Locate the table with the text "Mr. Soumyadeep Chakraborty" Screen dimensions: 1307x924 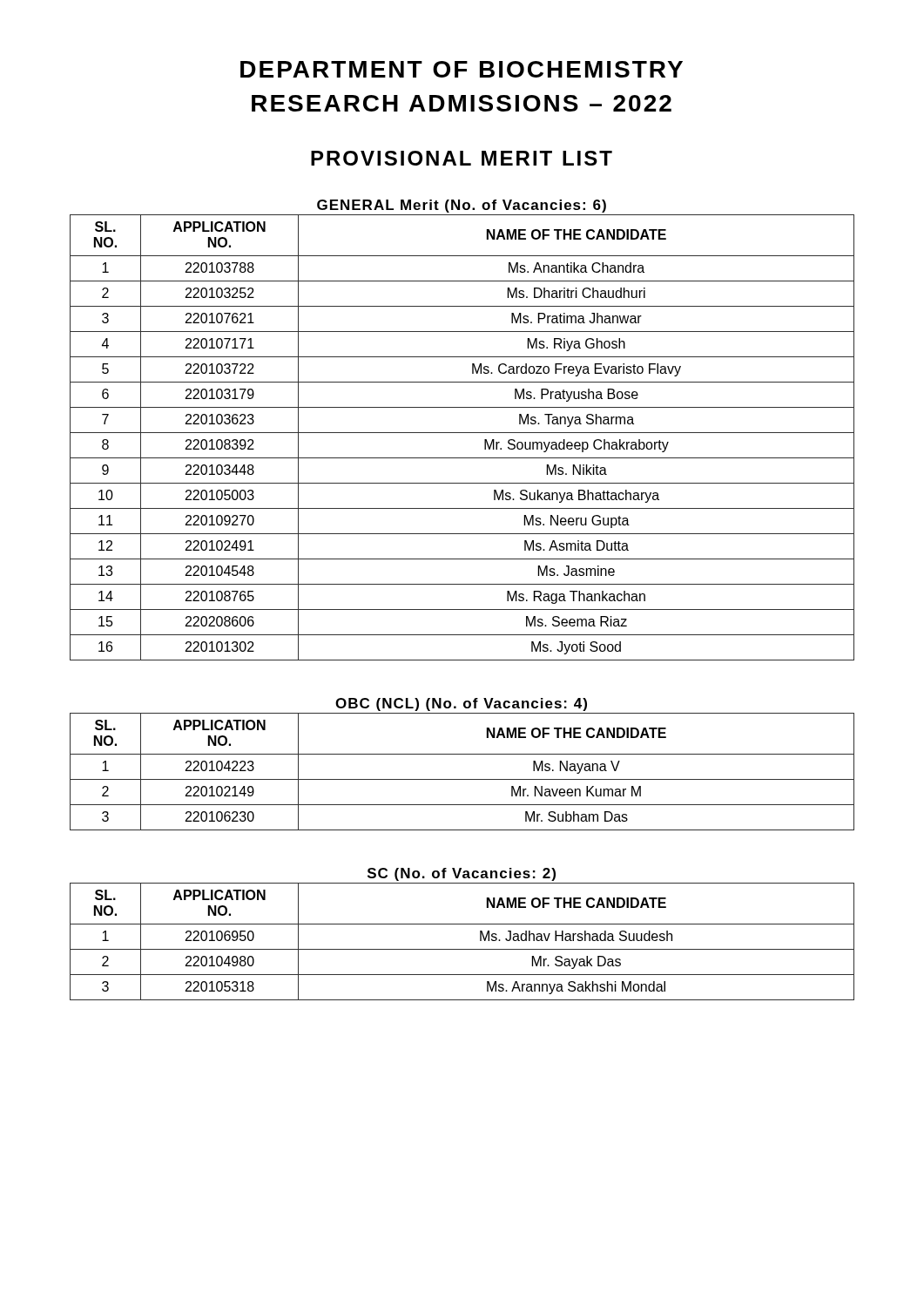[x=462, y=438]
